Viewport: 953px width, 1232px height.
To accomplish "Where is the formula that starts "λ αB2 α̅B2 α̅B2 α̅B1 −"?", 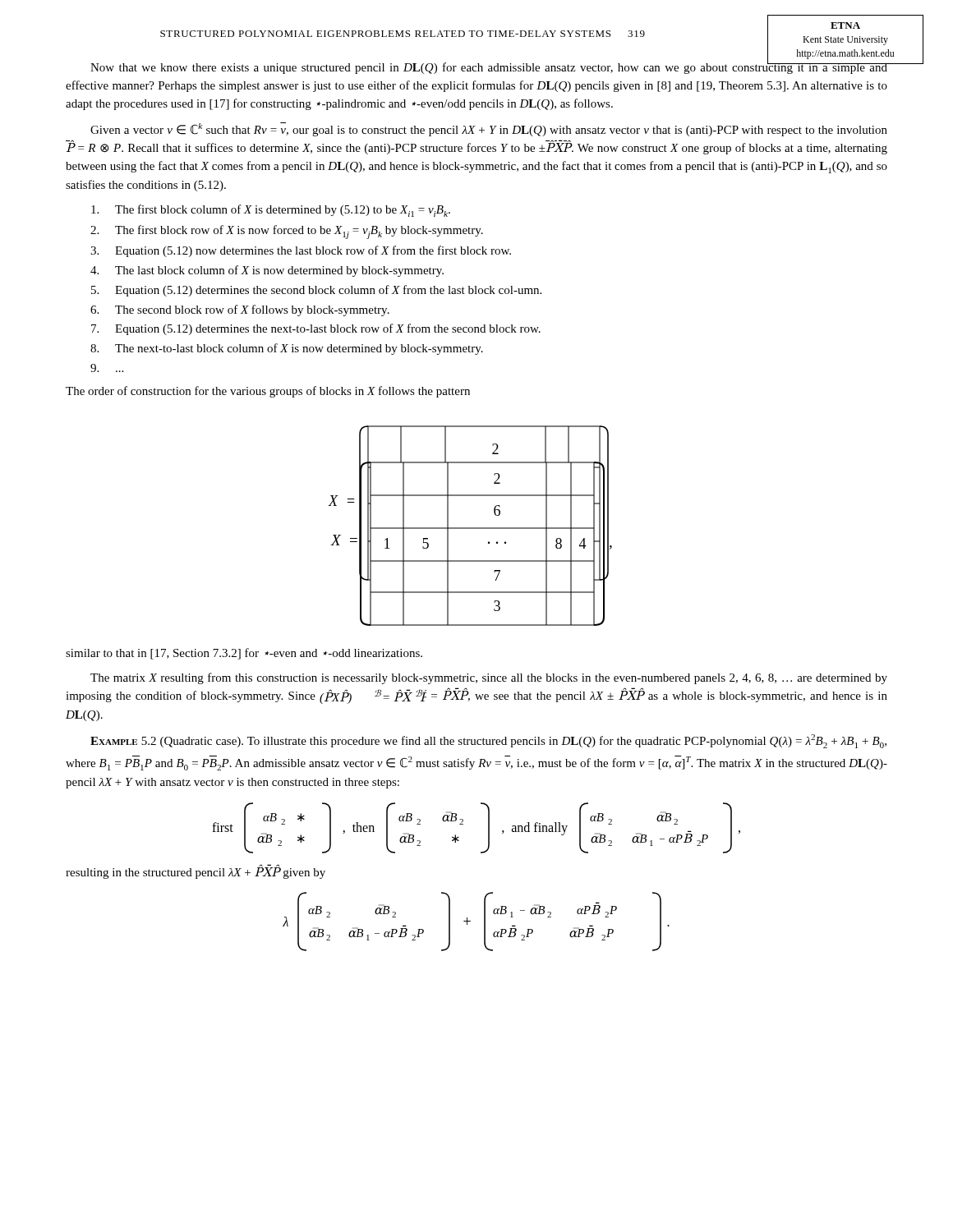I will 476,922.
